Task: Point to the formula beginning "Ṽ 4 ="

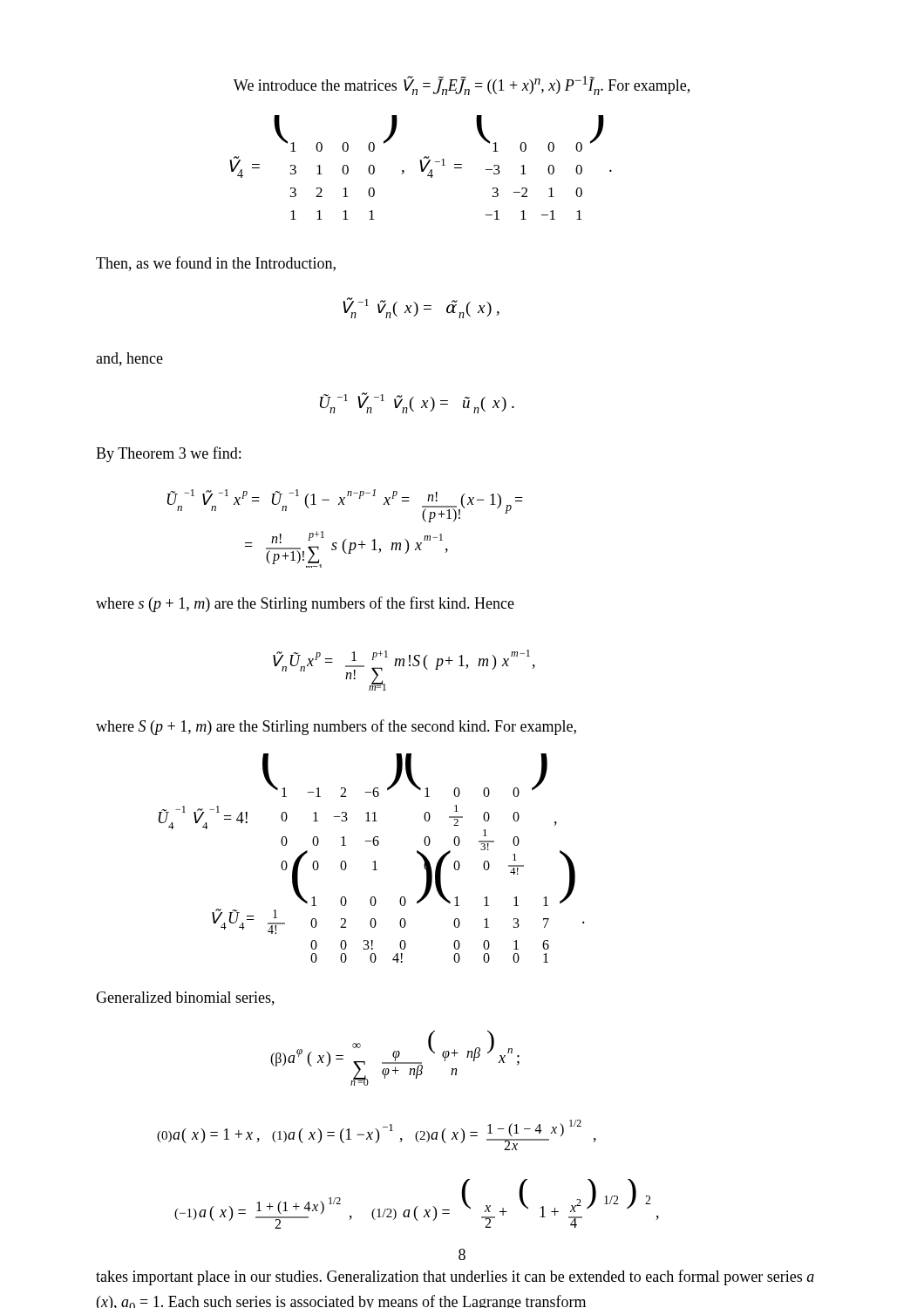Action: click(462, 171)
